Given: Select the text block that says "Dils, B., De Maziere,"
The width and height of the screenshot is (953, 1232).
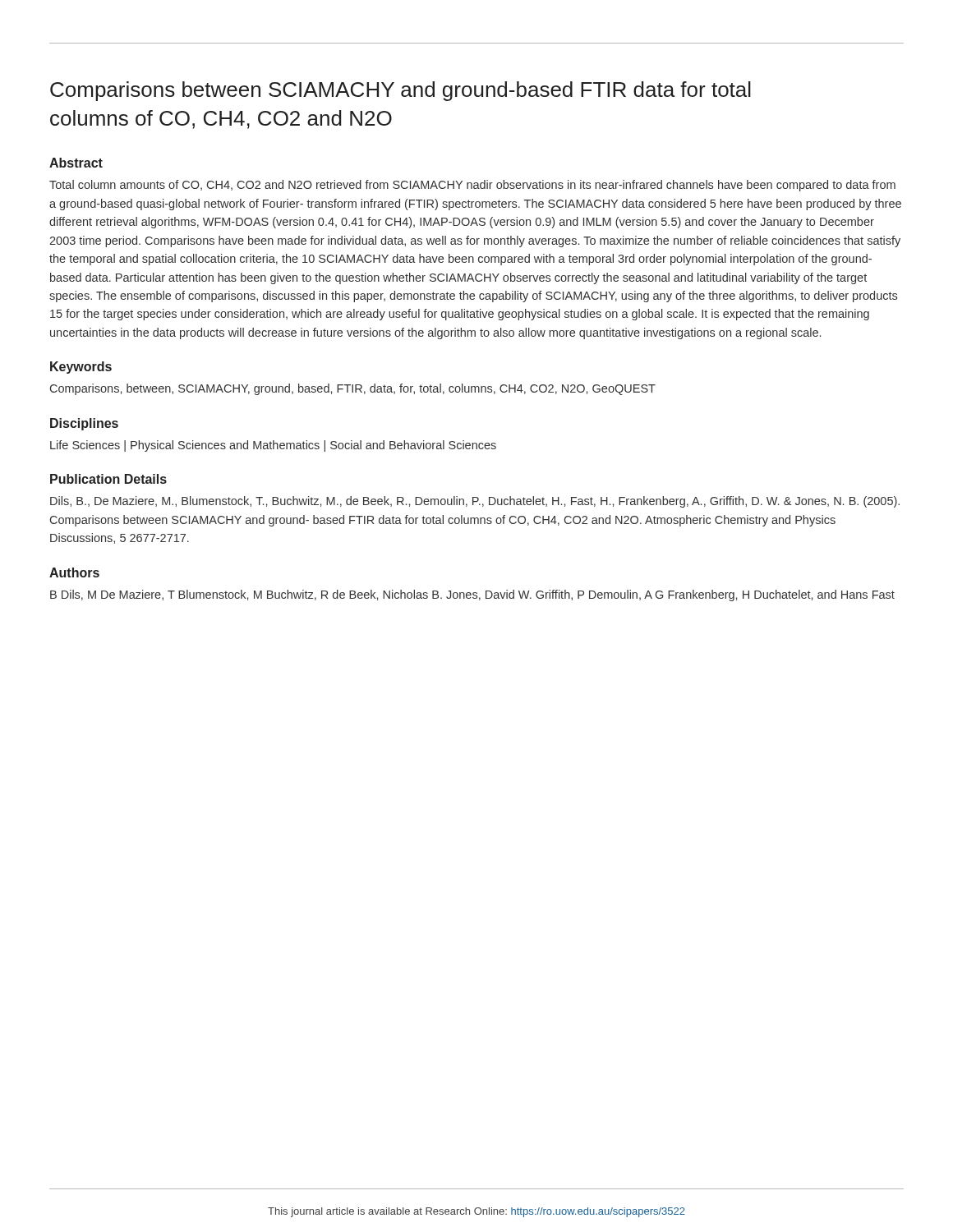Looking at the screenshot, I should (475, 520).
